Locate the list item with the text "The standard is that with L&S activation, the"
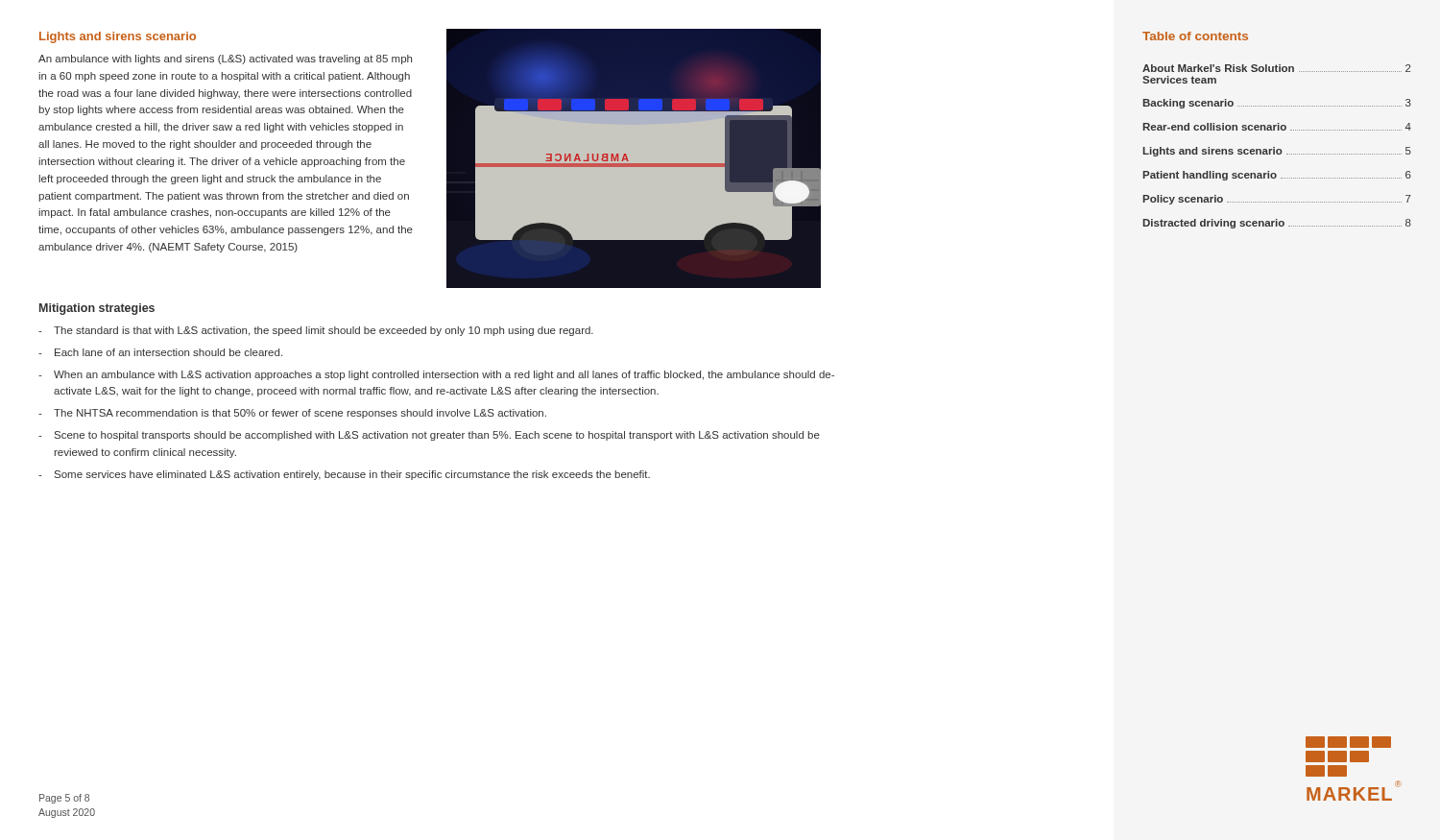1440x840 pixels. click(x=316, y=331)
